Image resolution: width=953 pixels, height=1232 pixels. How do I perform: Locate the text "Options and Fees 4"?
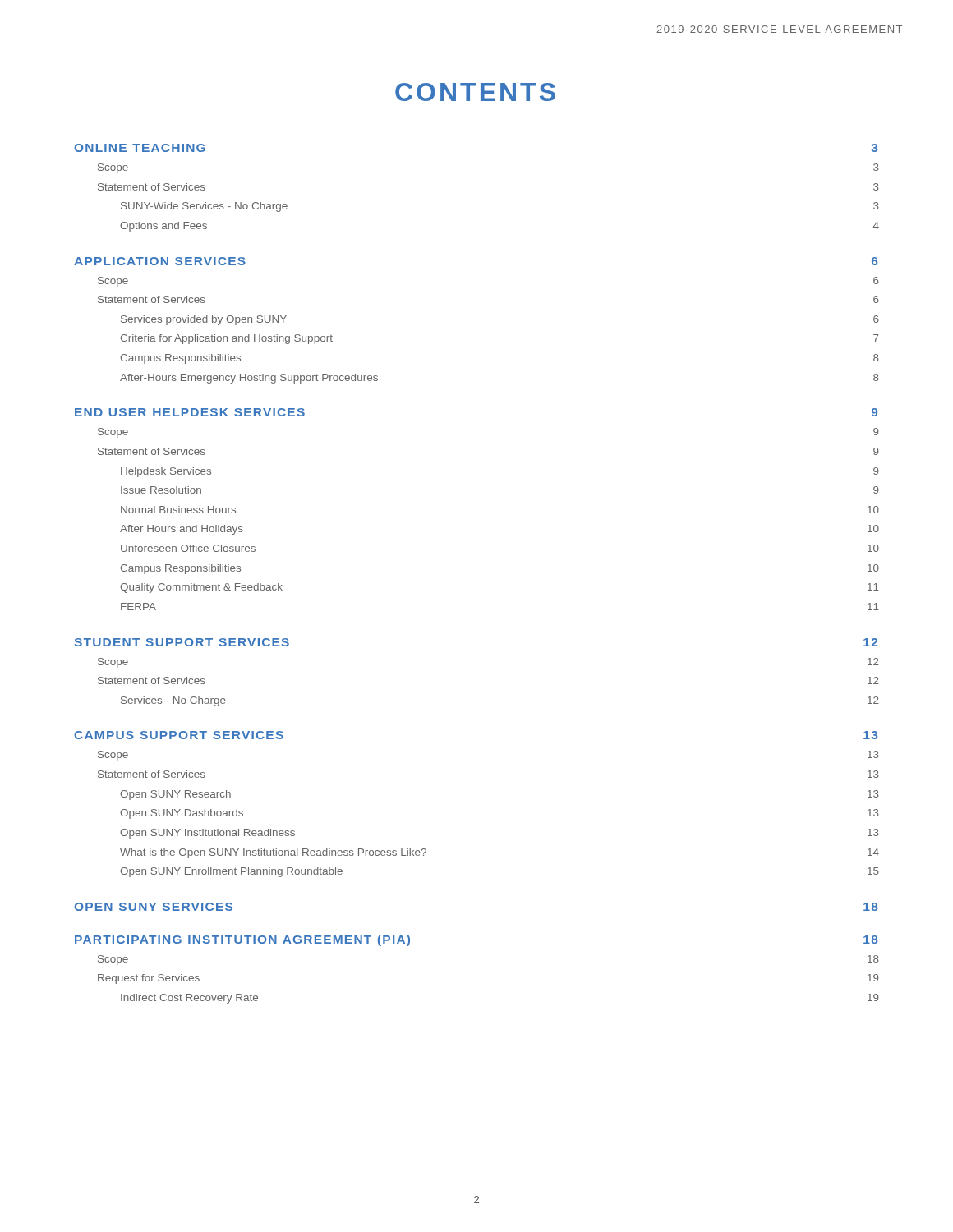168,226
